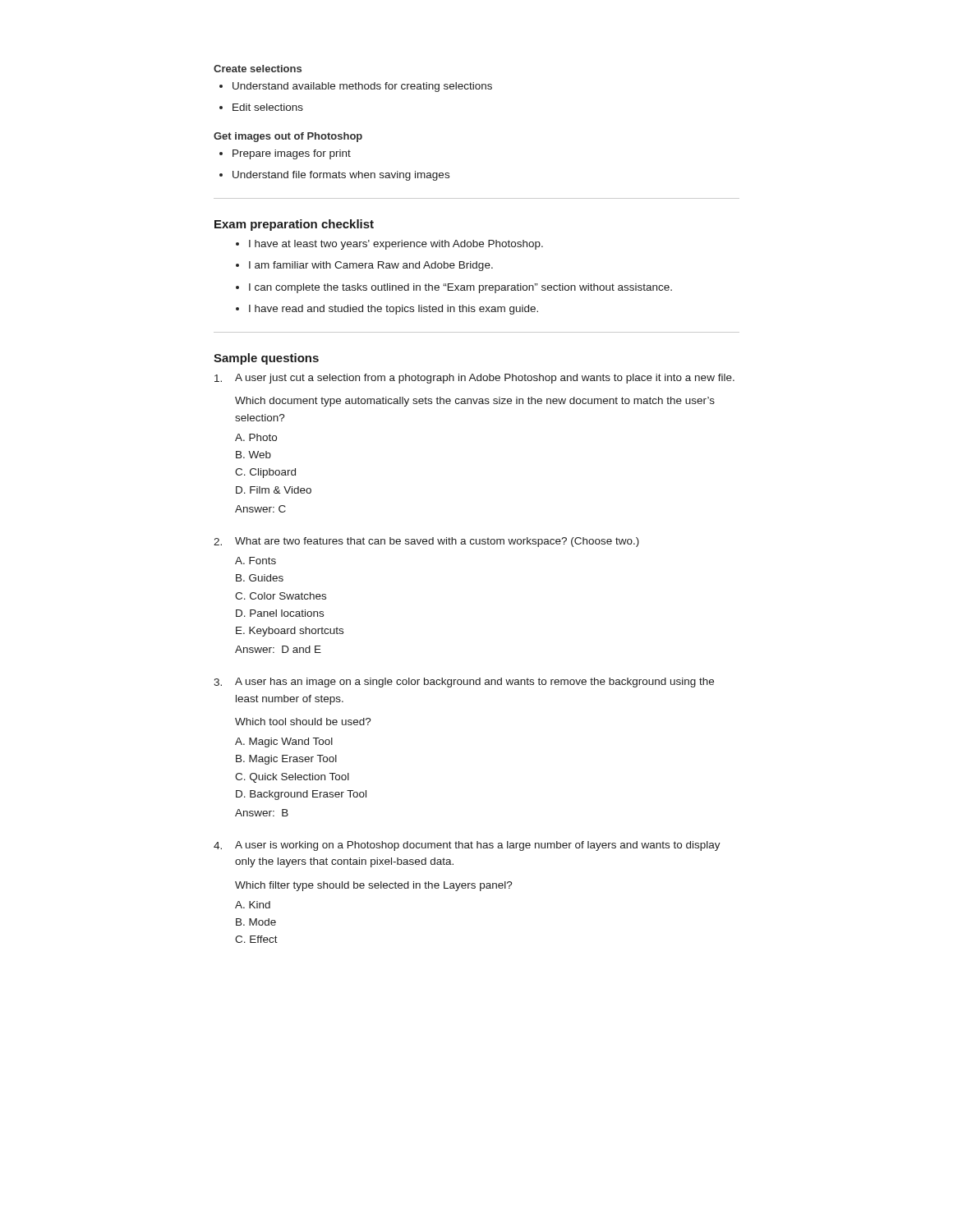Find the text starting "Edit selections"
Image resolution: width=953 pixels, height=1232 pixels.
click(261, 107)
